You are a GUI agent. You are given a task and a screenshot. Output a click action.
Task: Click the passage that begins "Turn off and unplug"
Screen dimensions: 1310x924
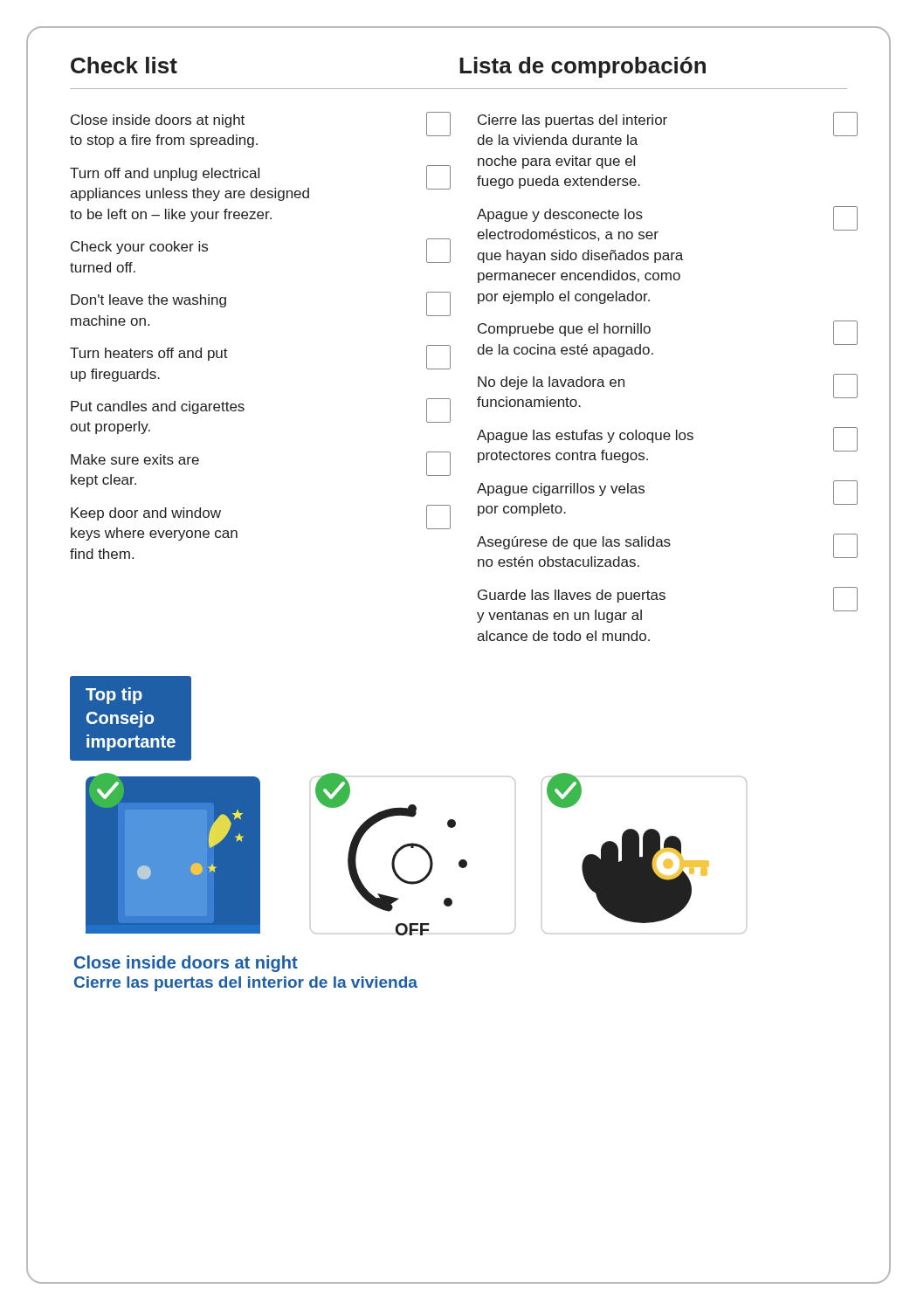[260, 194]
